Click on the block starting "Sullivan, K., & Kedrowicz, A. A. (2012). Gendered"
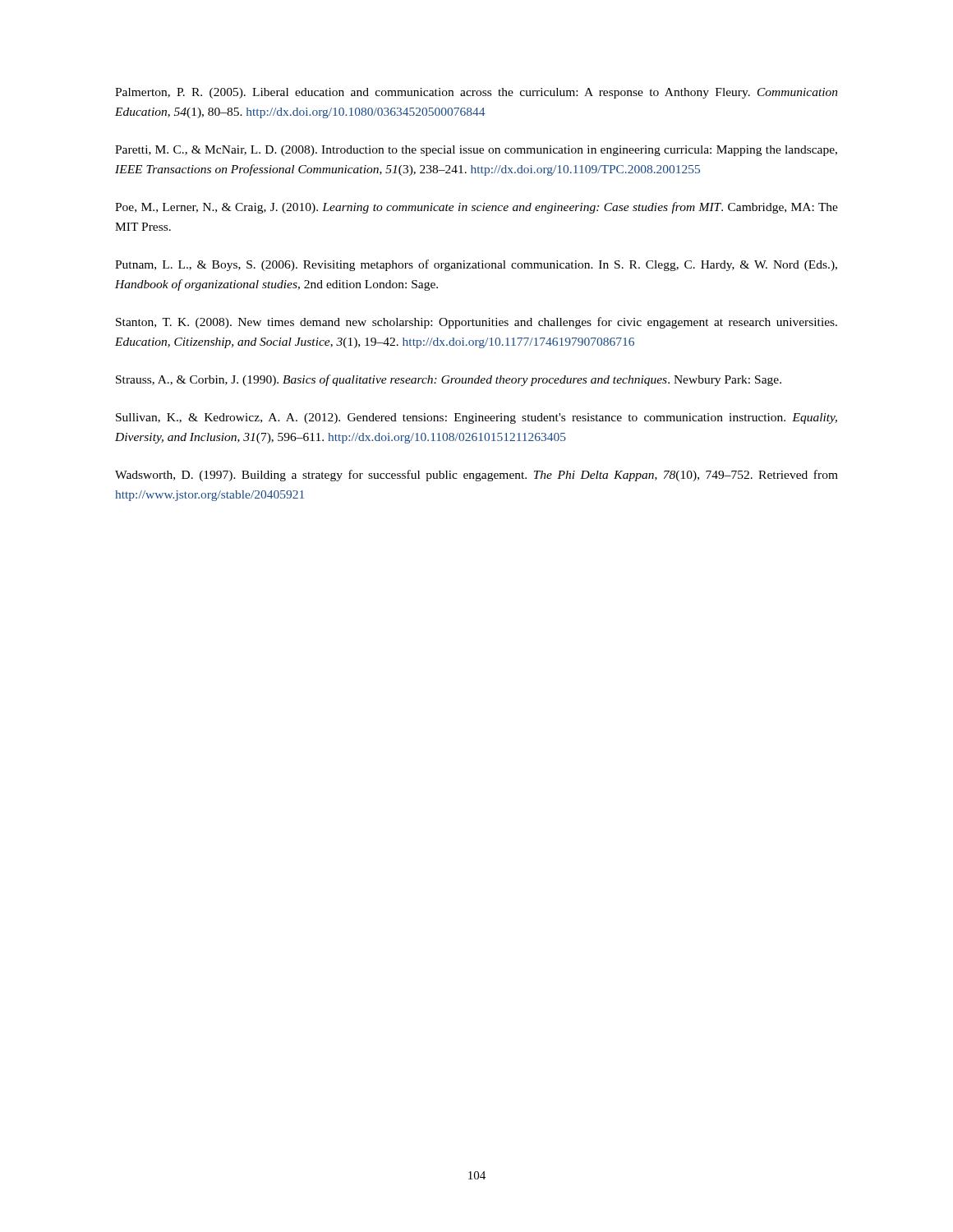Viewport: 953px width, 1232px height. point(476,427)
